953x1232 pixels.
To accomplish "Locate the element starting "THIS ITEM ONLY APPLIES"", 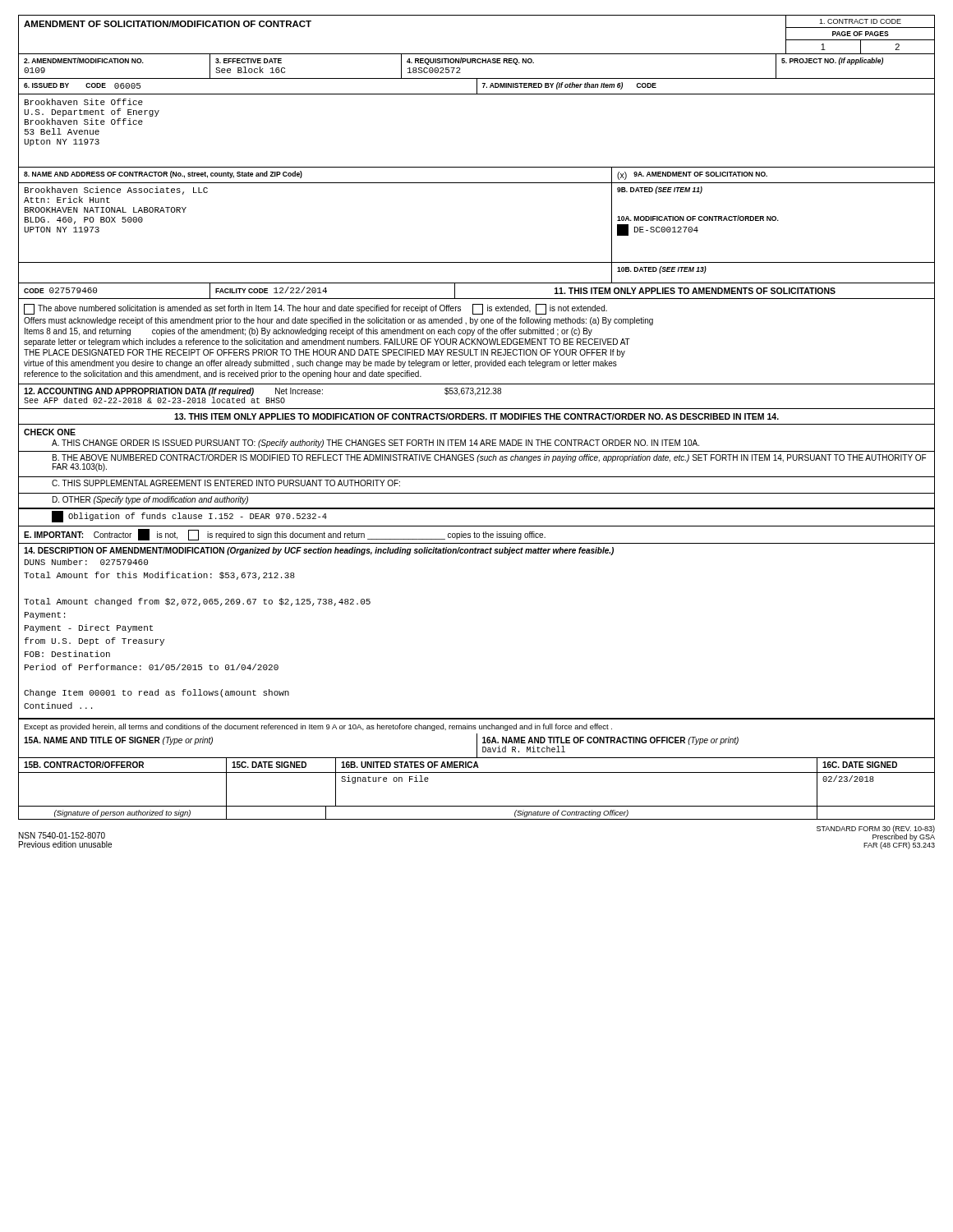I will (476, 416).
